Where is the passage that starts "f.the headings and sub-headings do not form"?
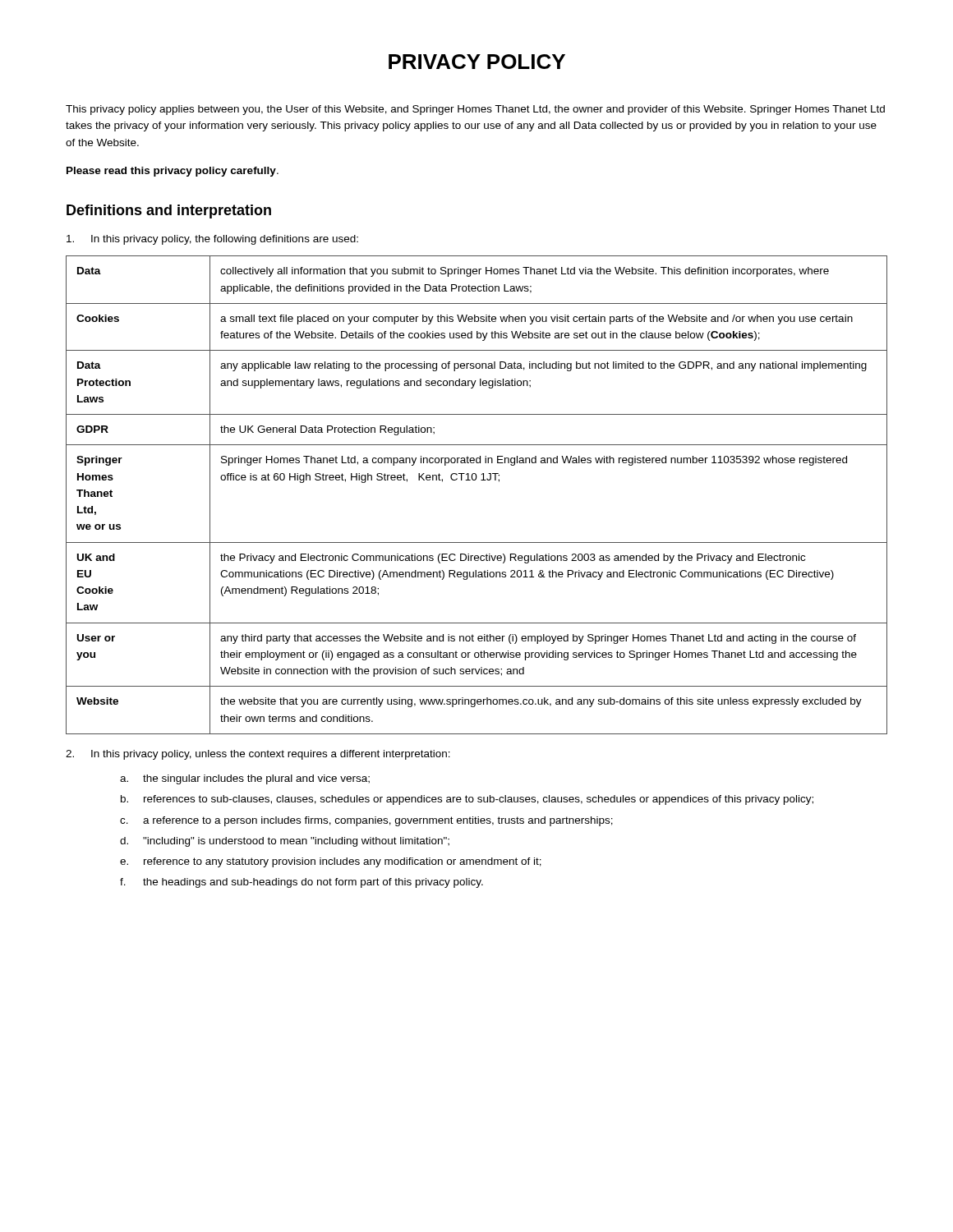The height and width of the screenshot is (1232, 953). click(x=302, y=882)
